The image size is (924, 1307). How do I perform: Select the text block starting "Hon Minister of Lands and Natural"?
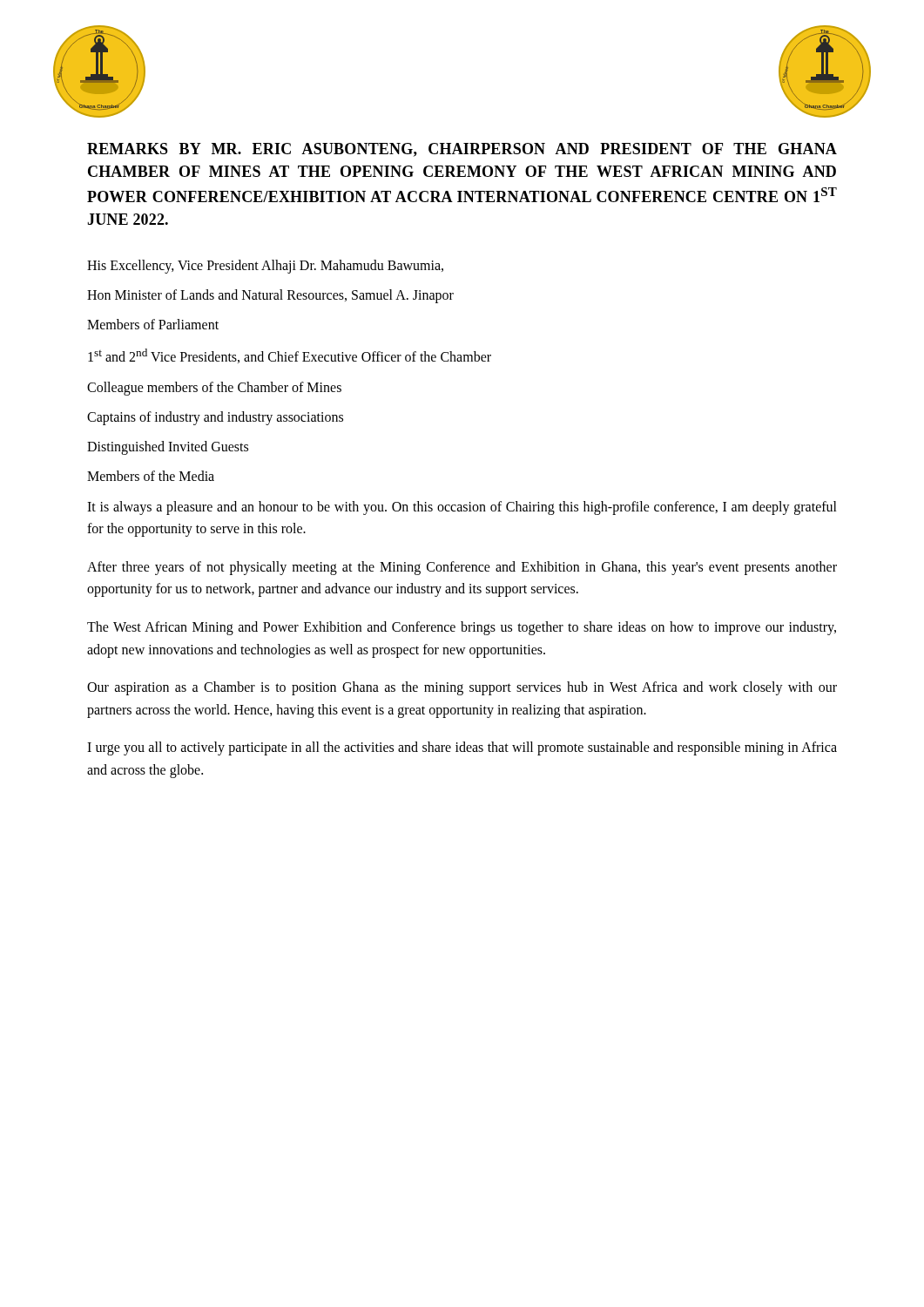click(x=270, y=295)
